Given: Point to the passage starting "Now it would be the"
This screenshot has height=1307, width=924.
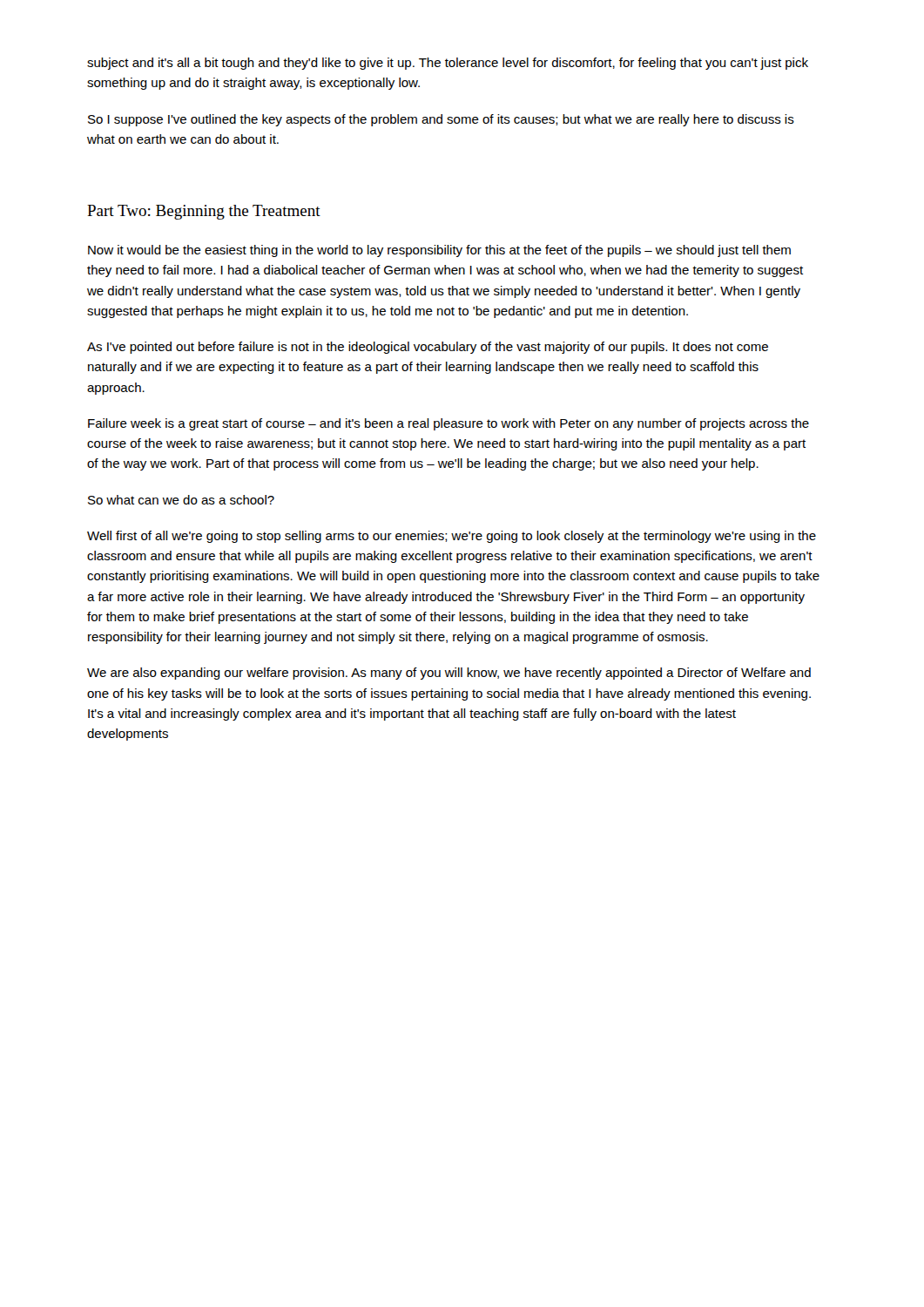Looking at the screenshot, I should pyautogui.click(x=445, y=280).
